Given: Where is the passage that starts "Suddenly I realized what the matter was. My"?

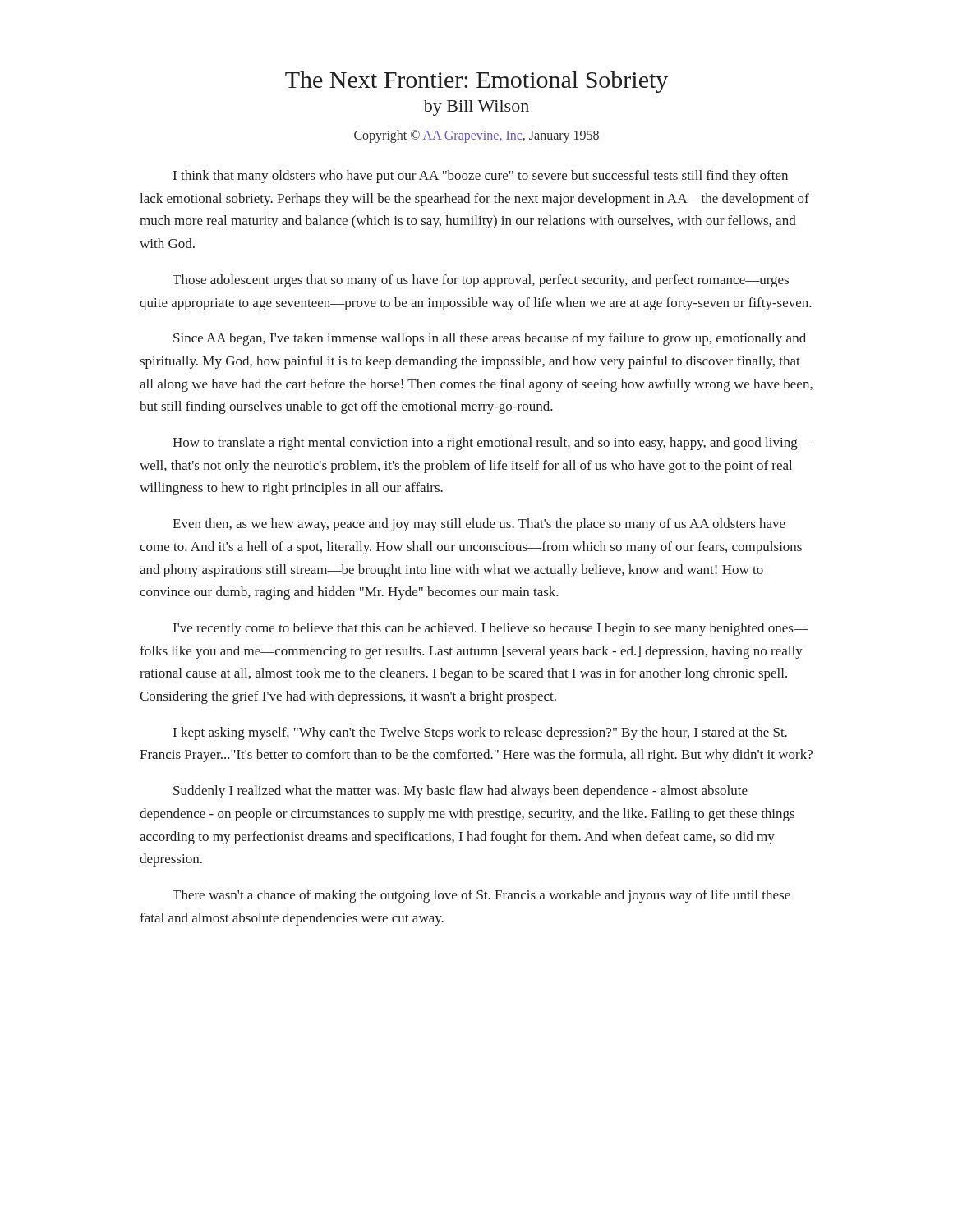Looking at the screenshot, I should click(476, 825).
